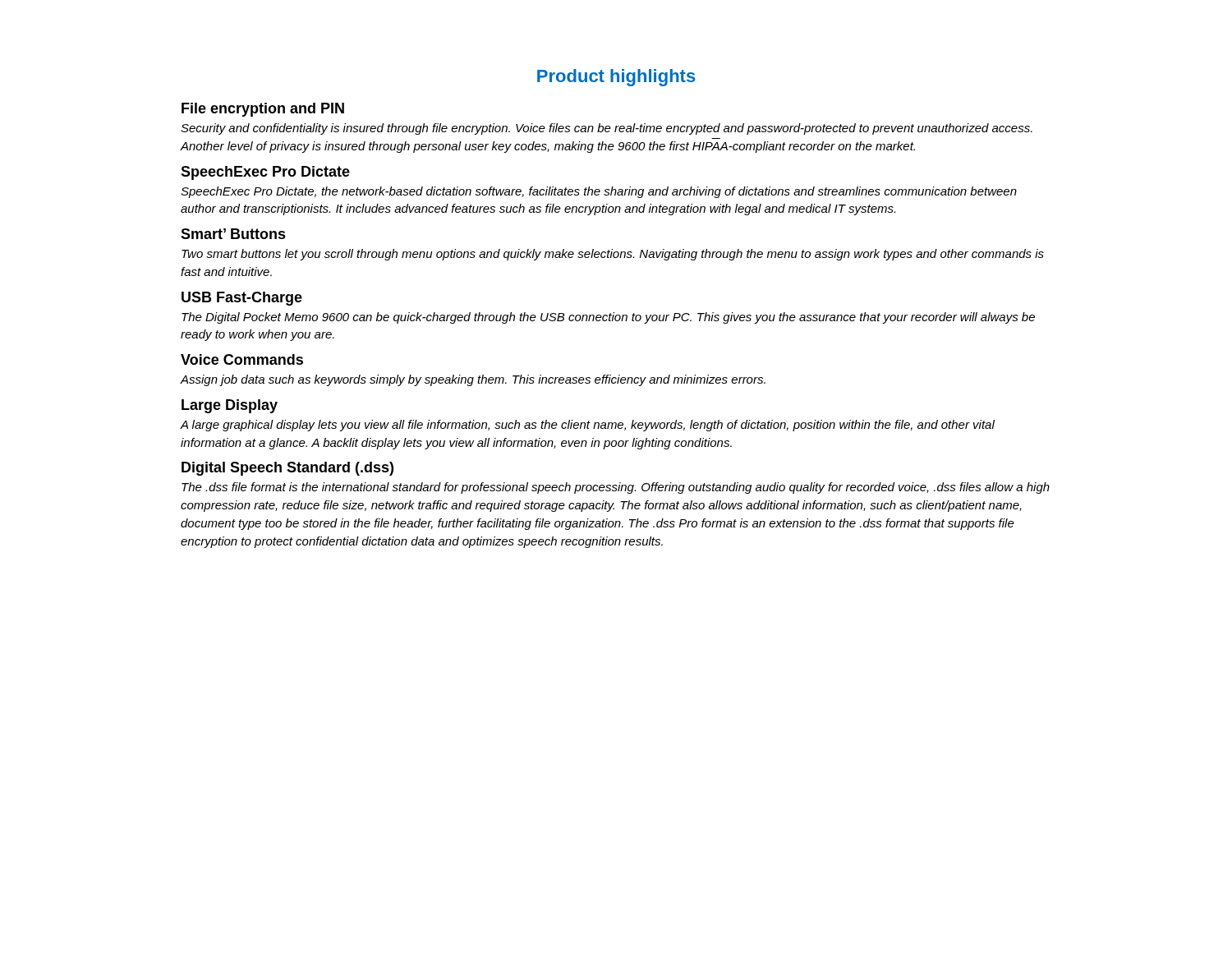Locate the section header that says "Voice Commands"

coord(242,360)
